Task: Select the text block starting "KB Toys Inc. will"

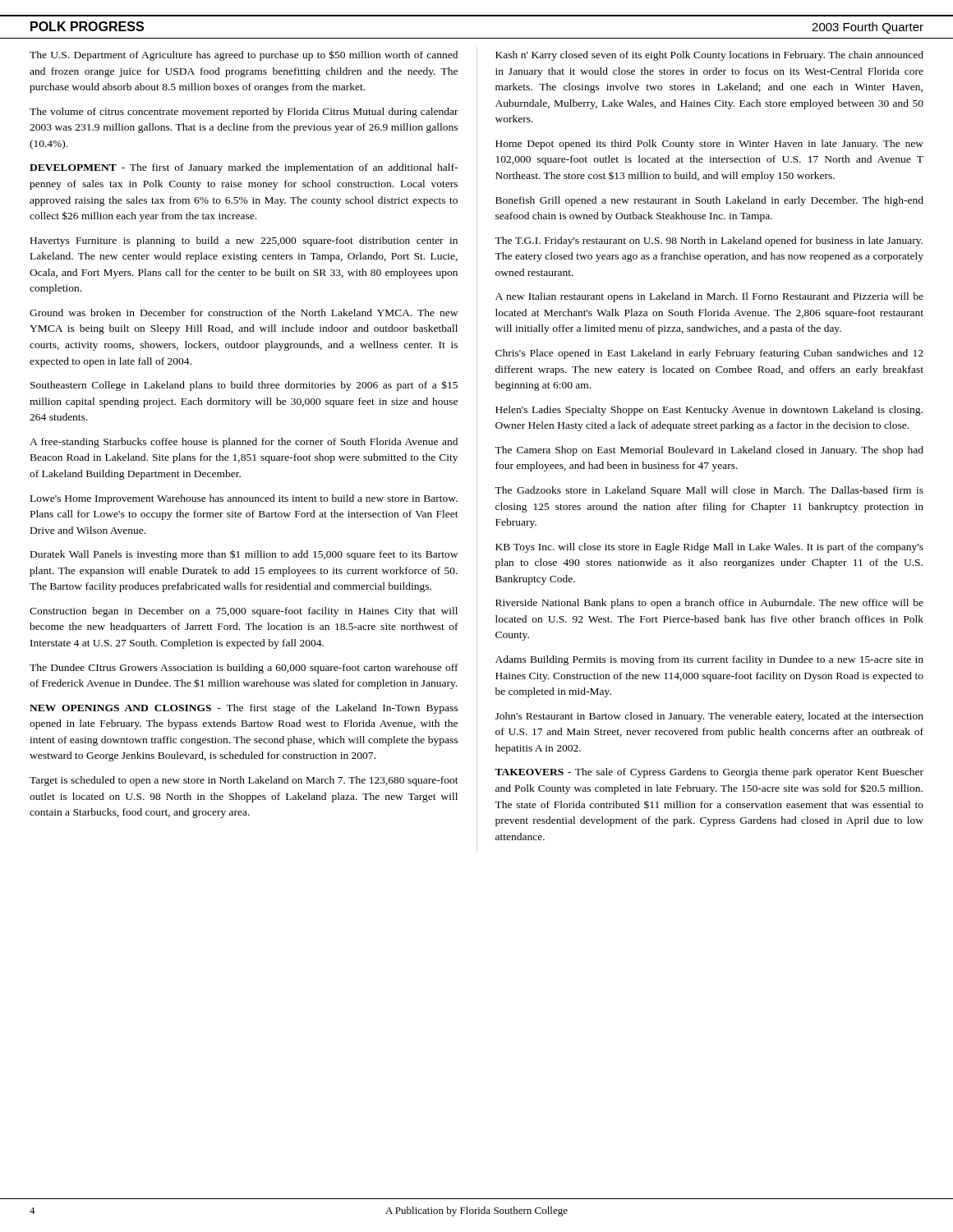Action: (709, 563)
